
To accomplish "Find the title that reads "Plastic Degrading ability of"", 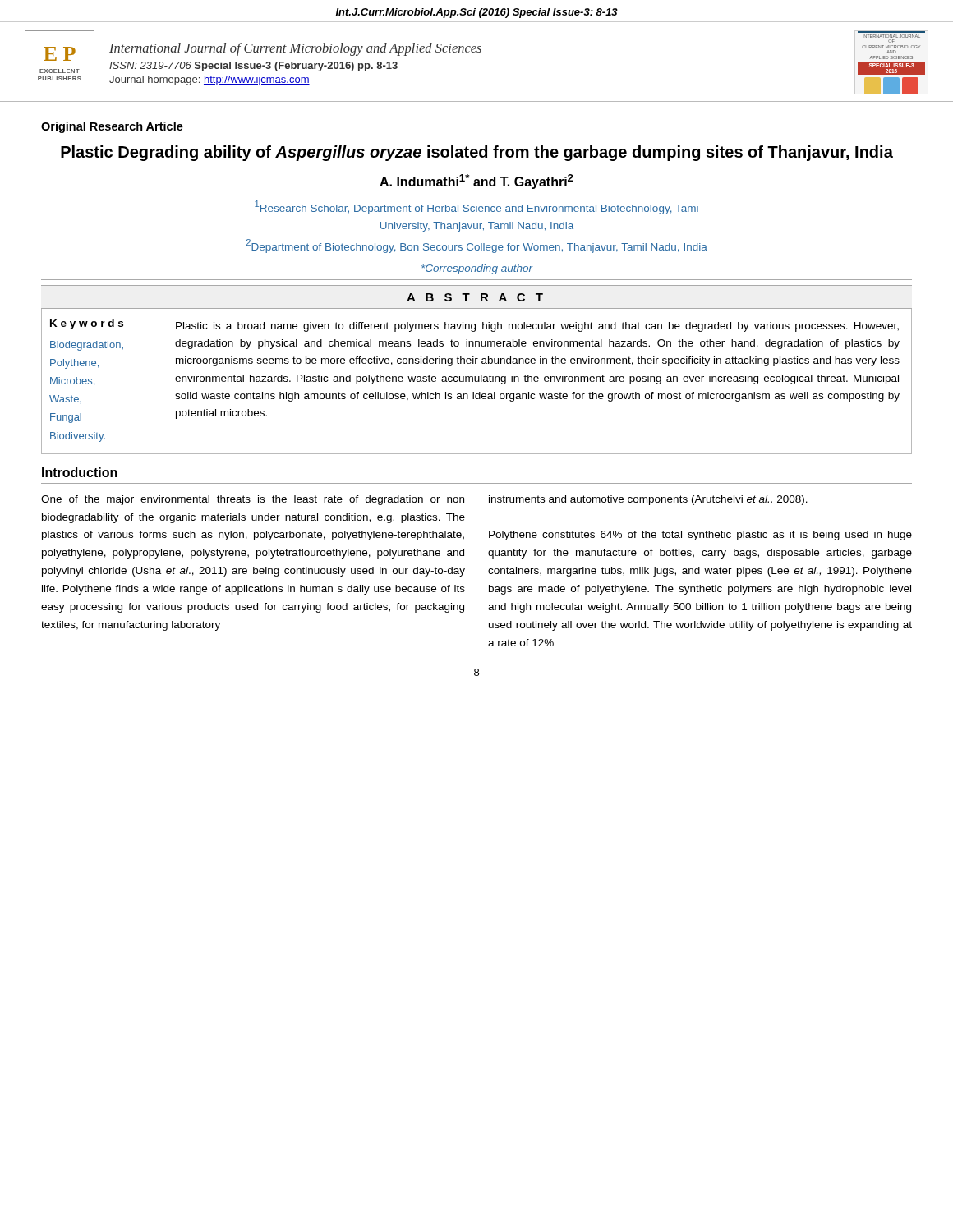I will (476, 152).
